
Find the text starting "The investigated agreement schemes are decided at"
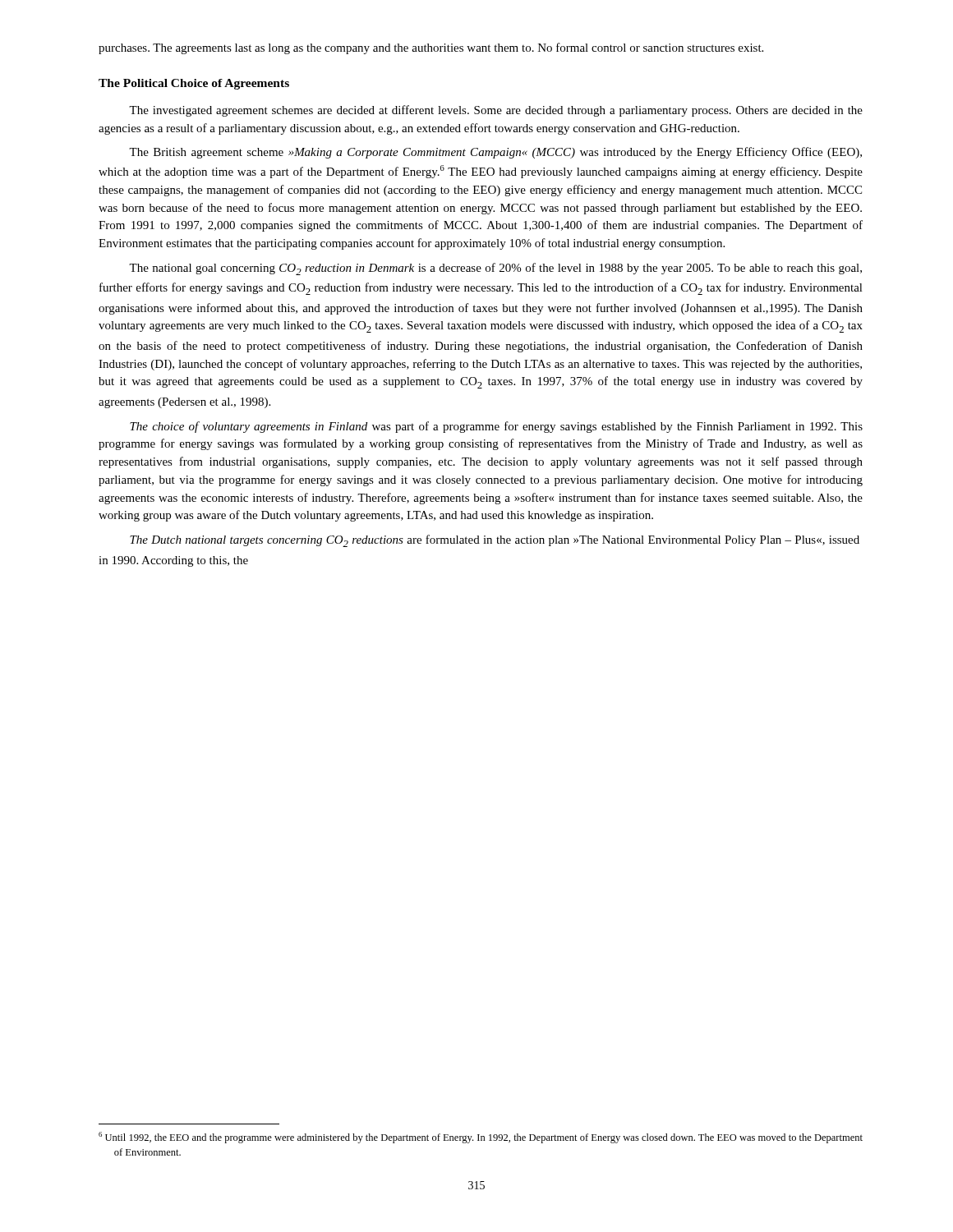pos(481,120)
